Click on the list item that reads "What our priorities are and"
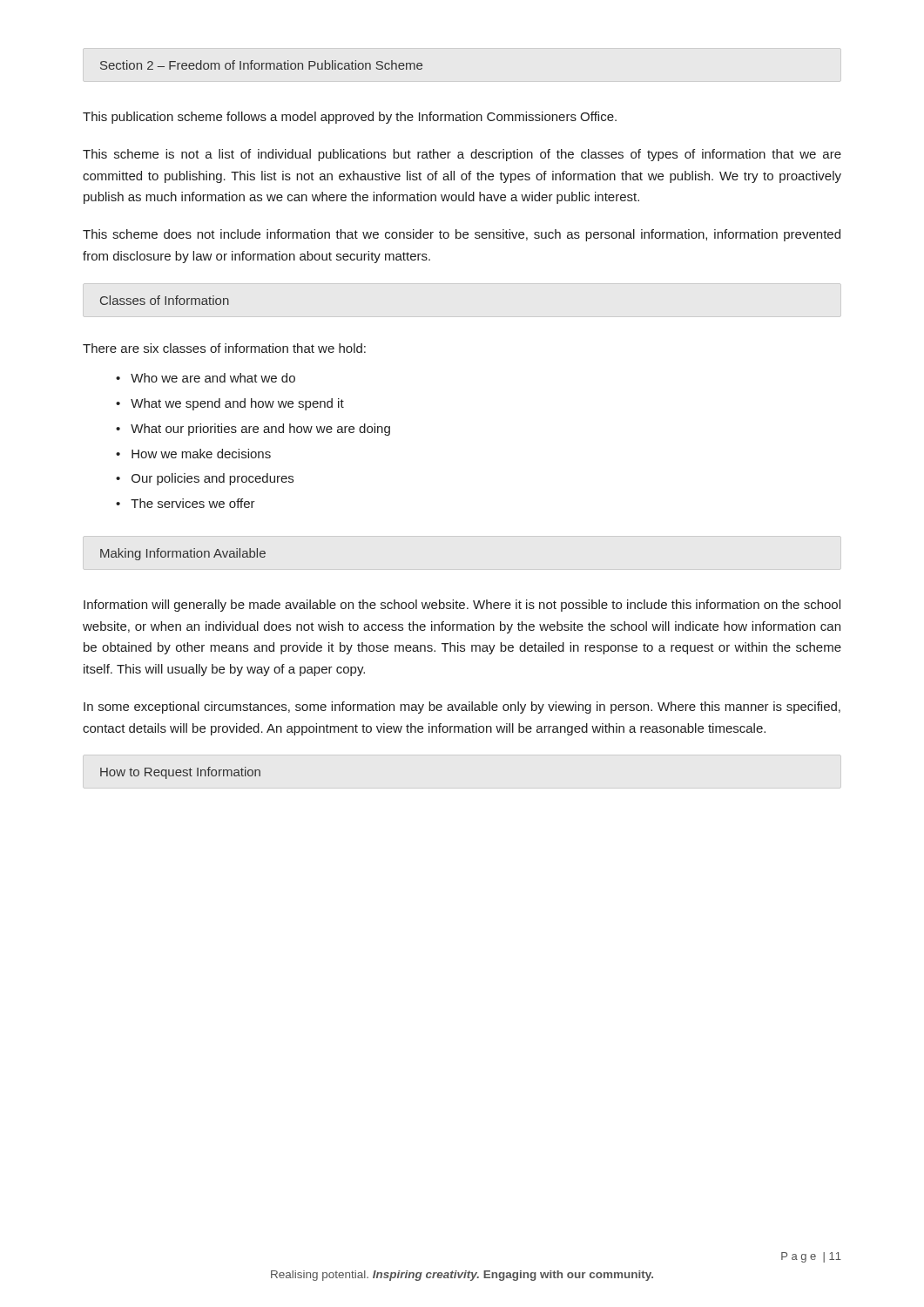924x1307 pixels. (261, 428)
